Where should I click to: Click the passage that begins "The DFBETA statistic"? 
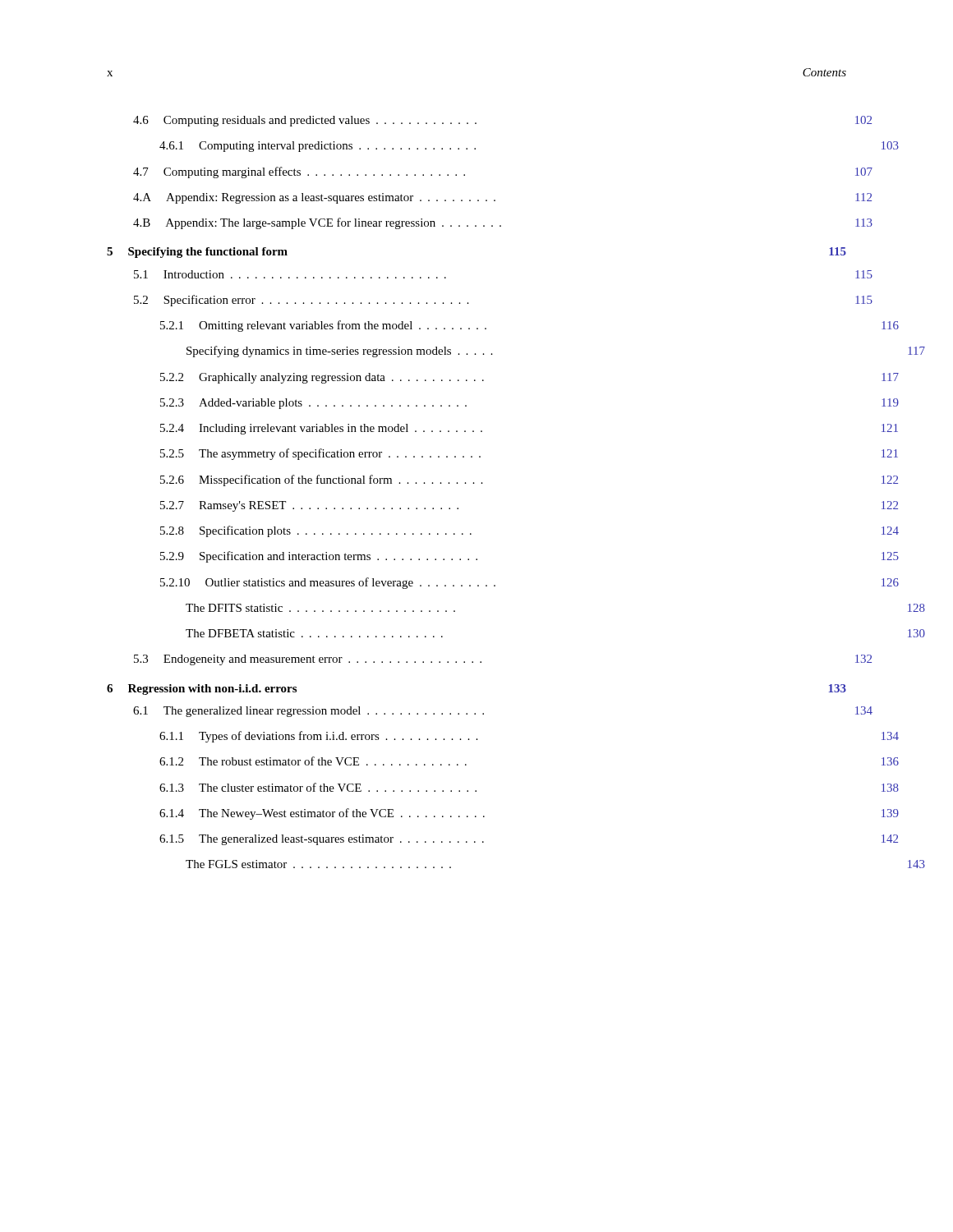point(244,633)
